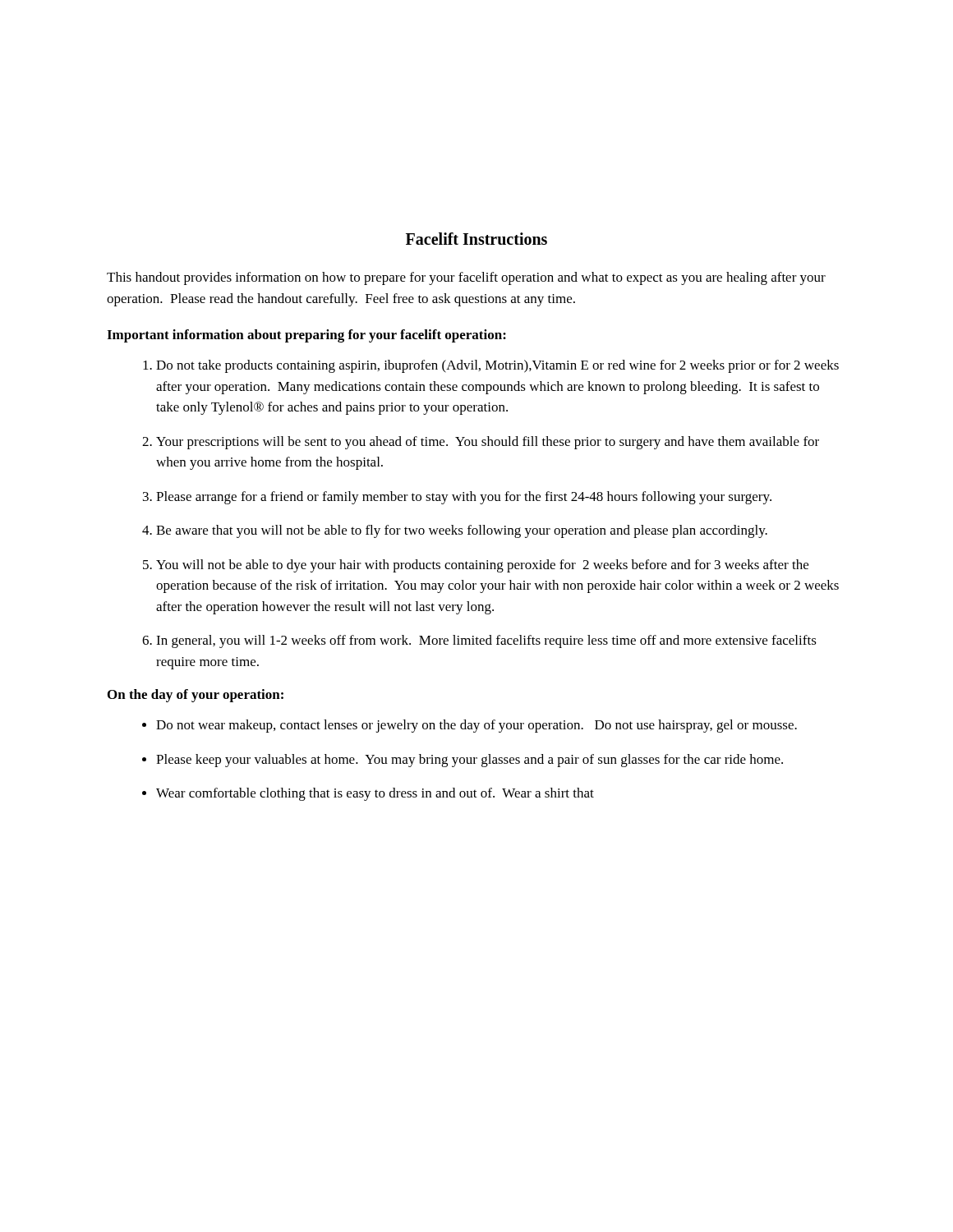This screenshot has width=953, height=1232.
Task: Click on the title with the text "Facelift Instructions"
Action: (x=476, y=239)
